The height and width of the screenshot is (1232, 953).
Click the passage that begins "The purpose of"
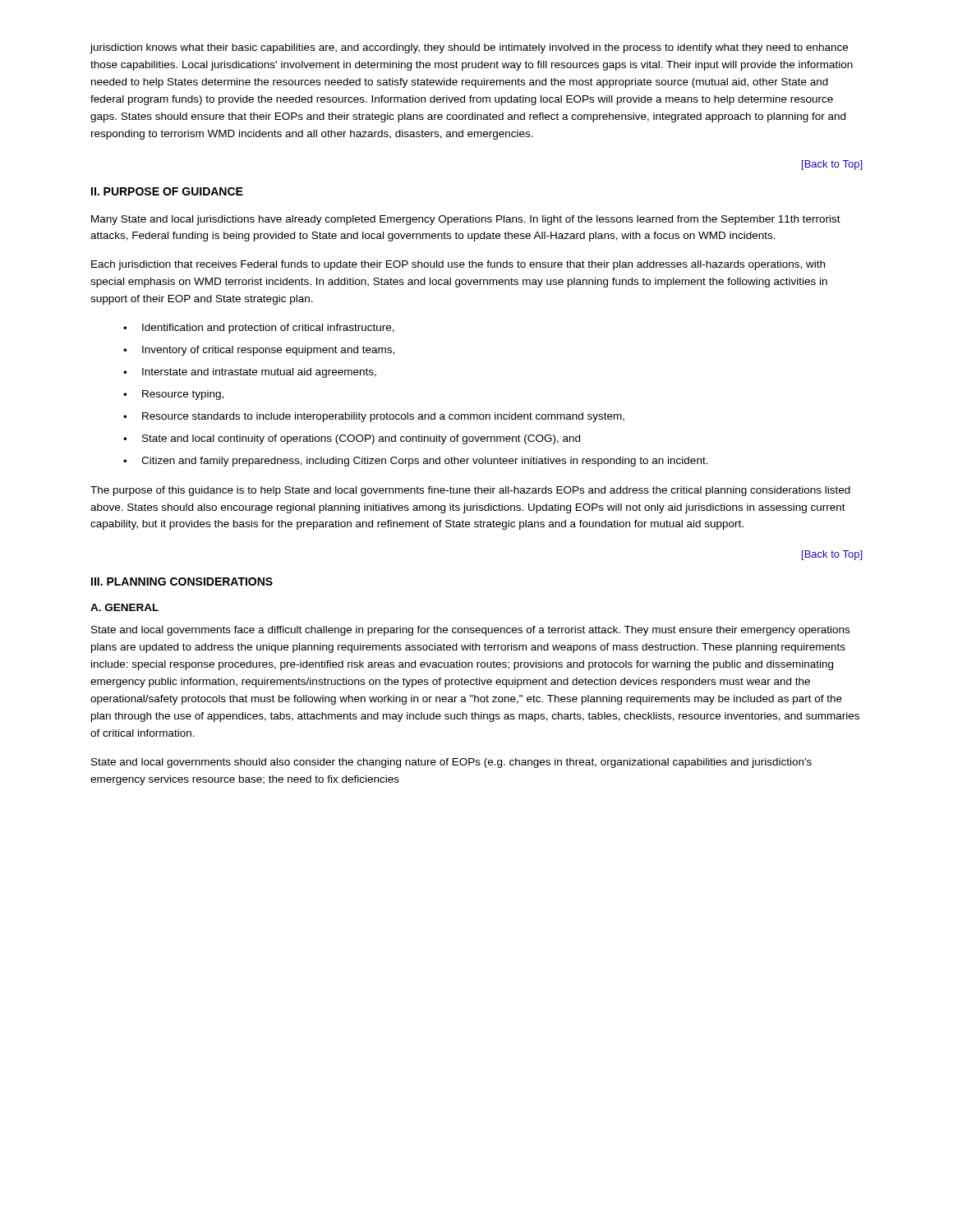pos(470,507)
